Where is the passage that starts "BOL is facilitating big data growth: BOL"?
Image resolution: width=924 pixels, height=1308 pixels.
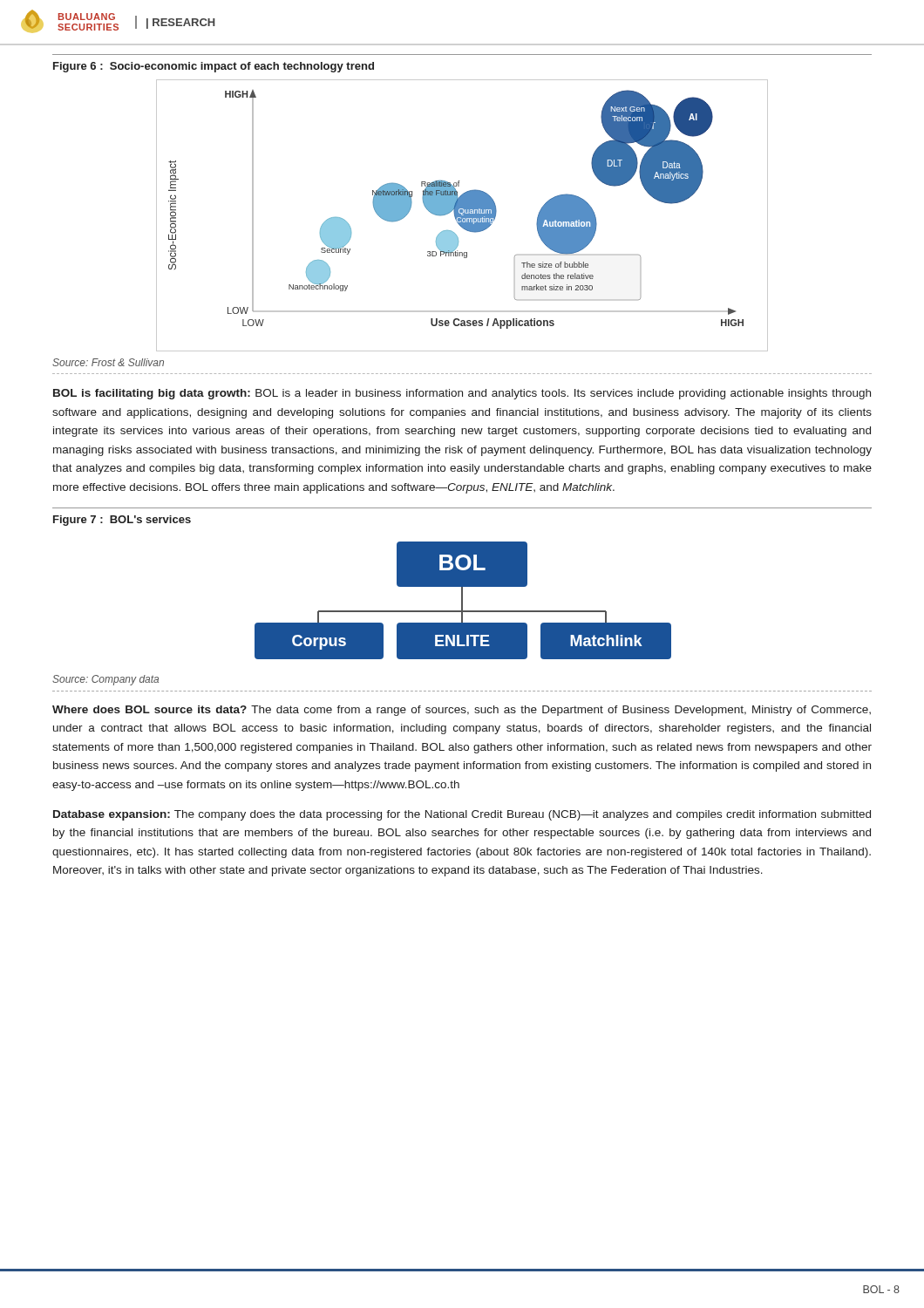pos(462,440)
